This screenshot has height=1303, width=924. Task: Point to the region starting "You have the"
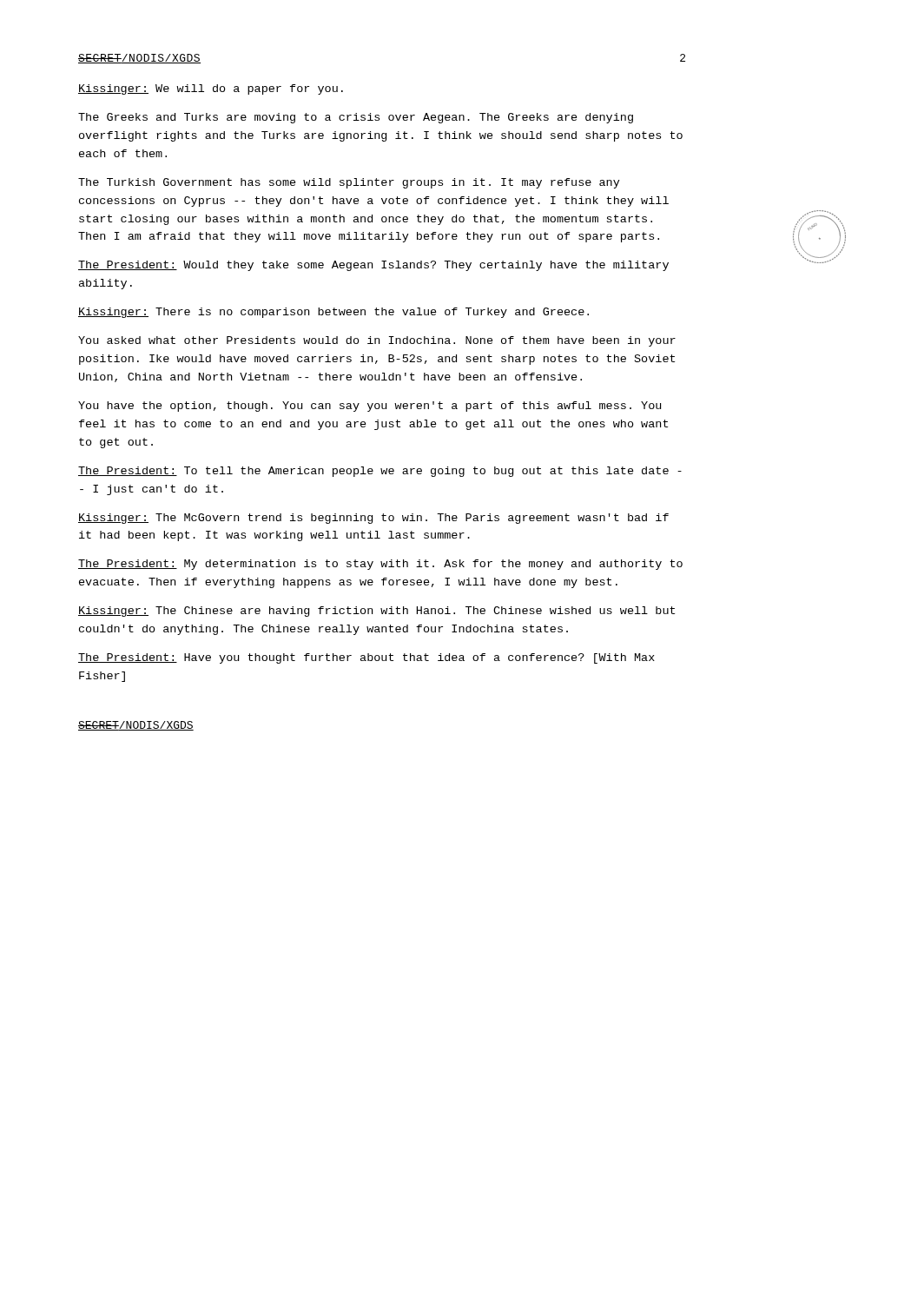tap(374, 424)
